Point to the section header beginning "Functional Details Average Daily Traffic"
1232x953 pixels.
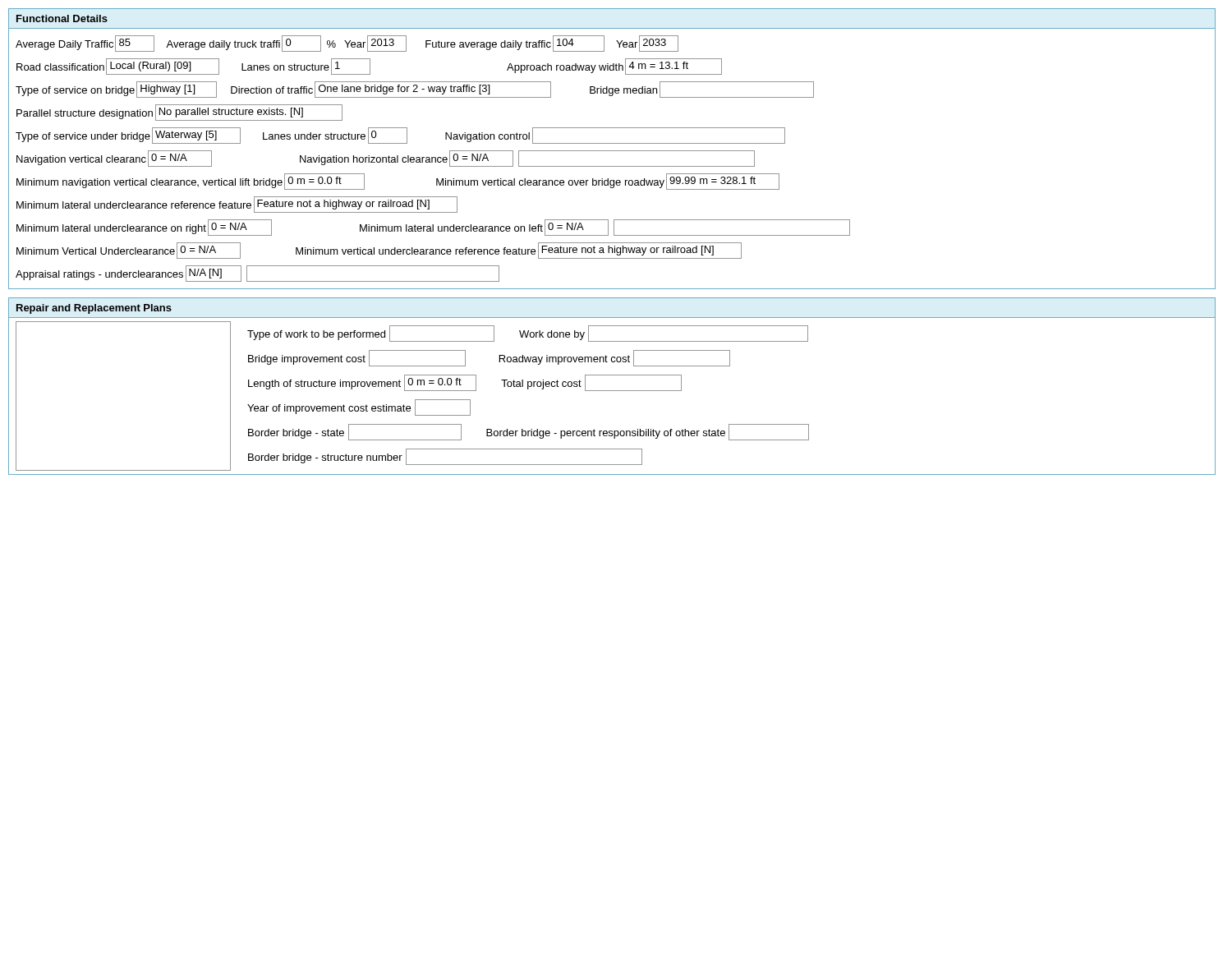click(612, 149)
